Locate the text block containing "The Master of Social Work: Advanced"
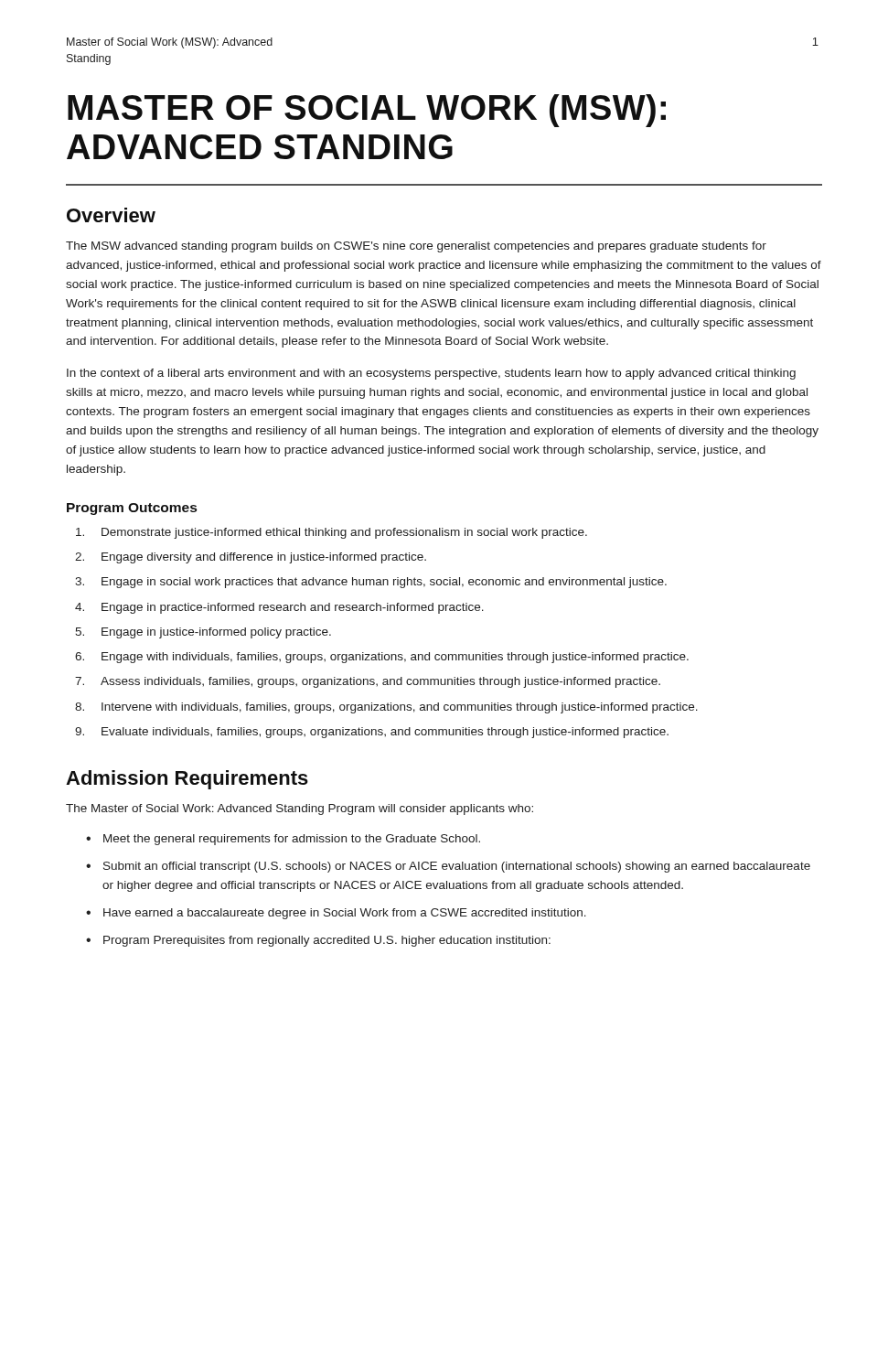The height and width of the screenshot is (1372, 888). coord(300,808)
